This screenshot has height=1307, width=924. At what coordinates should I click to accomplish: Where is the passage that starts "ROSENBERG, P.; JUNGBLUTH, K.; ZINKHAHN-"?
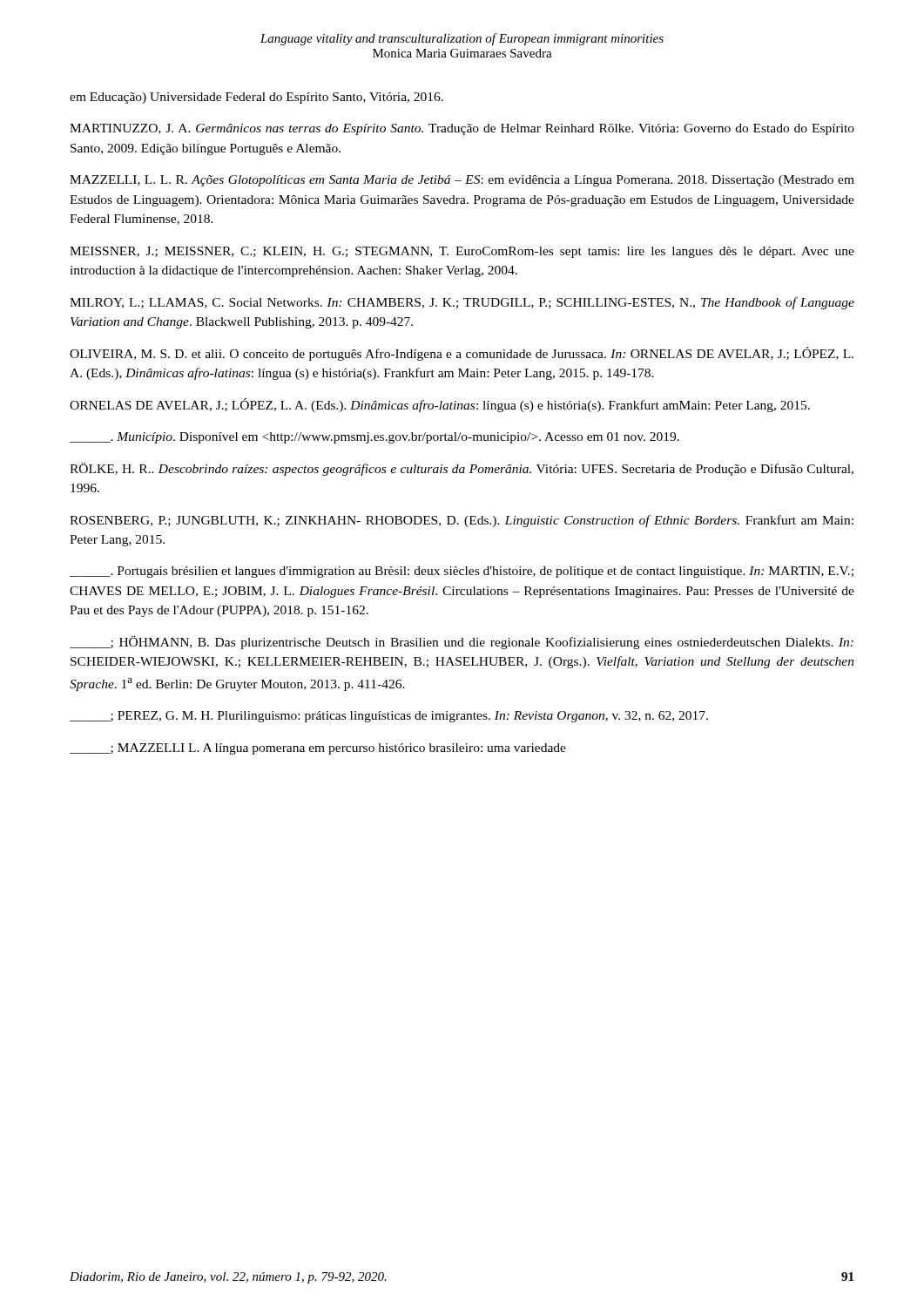462,529
